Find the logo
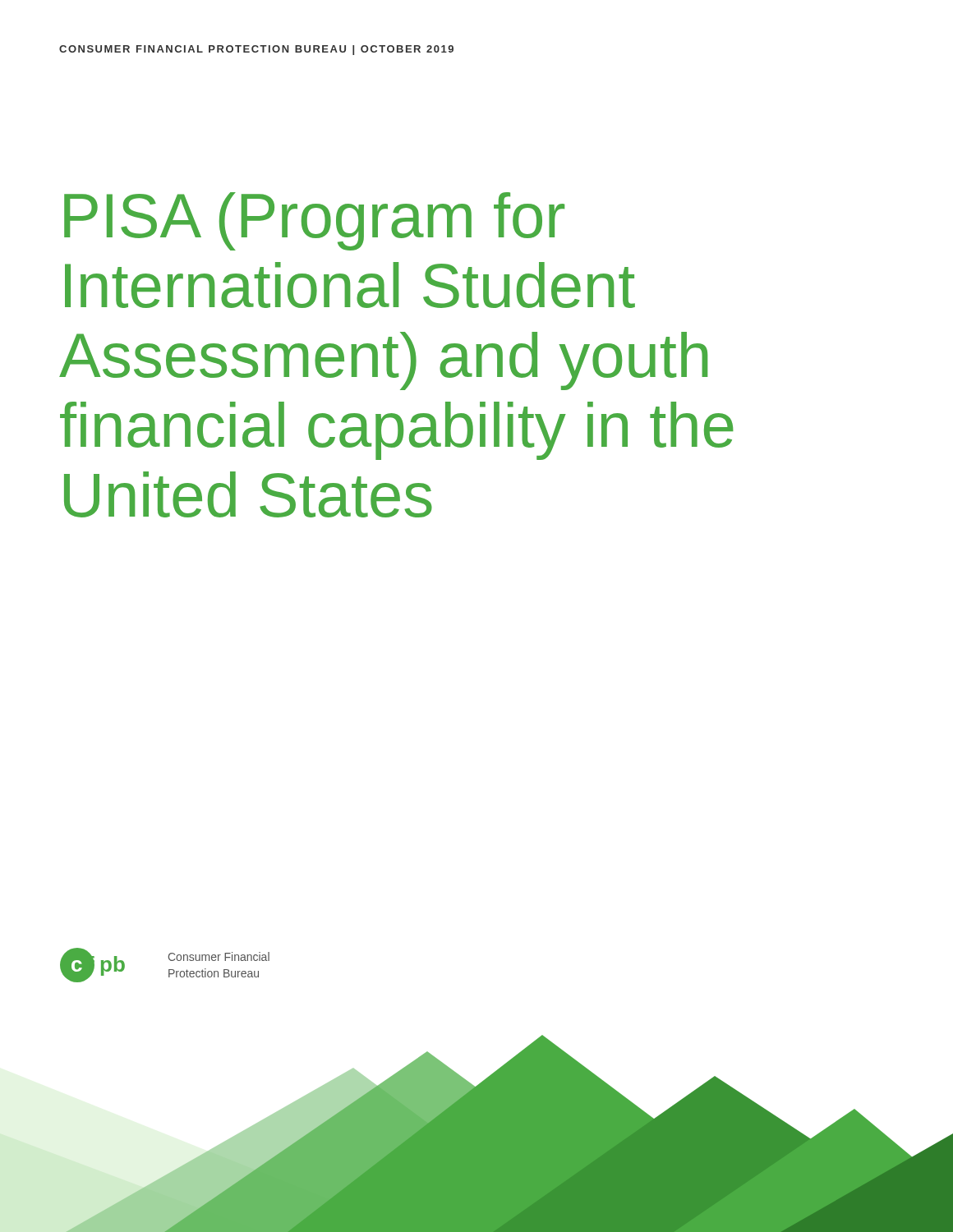 pyautogui.click(x=165, y=965)
